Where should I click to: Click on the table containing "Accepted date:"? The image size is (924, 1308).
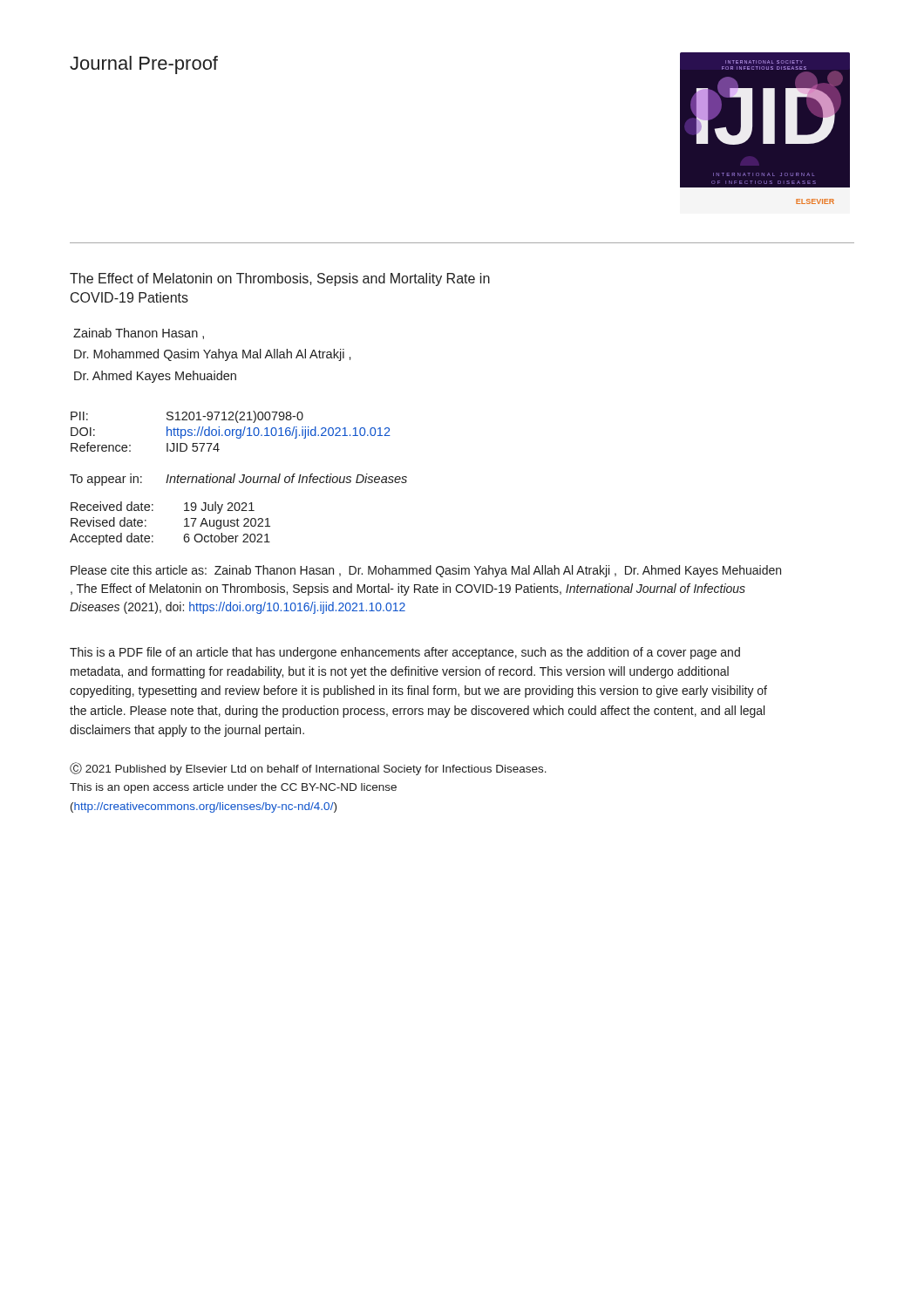(462, 522)
